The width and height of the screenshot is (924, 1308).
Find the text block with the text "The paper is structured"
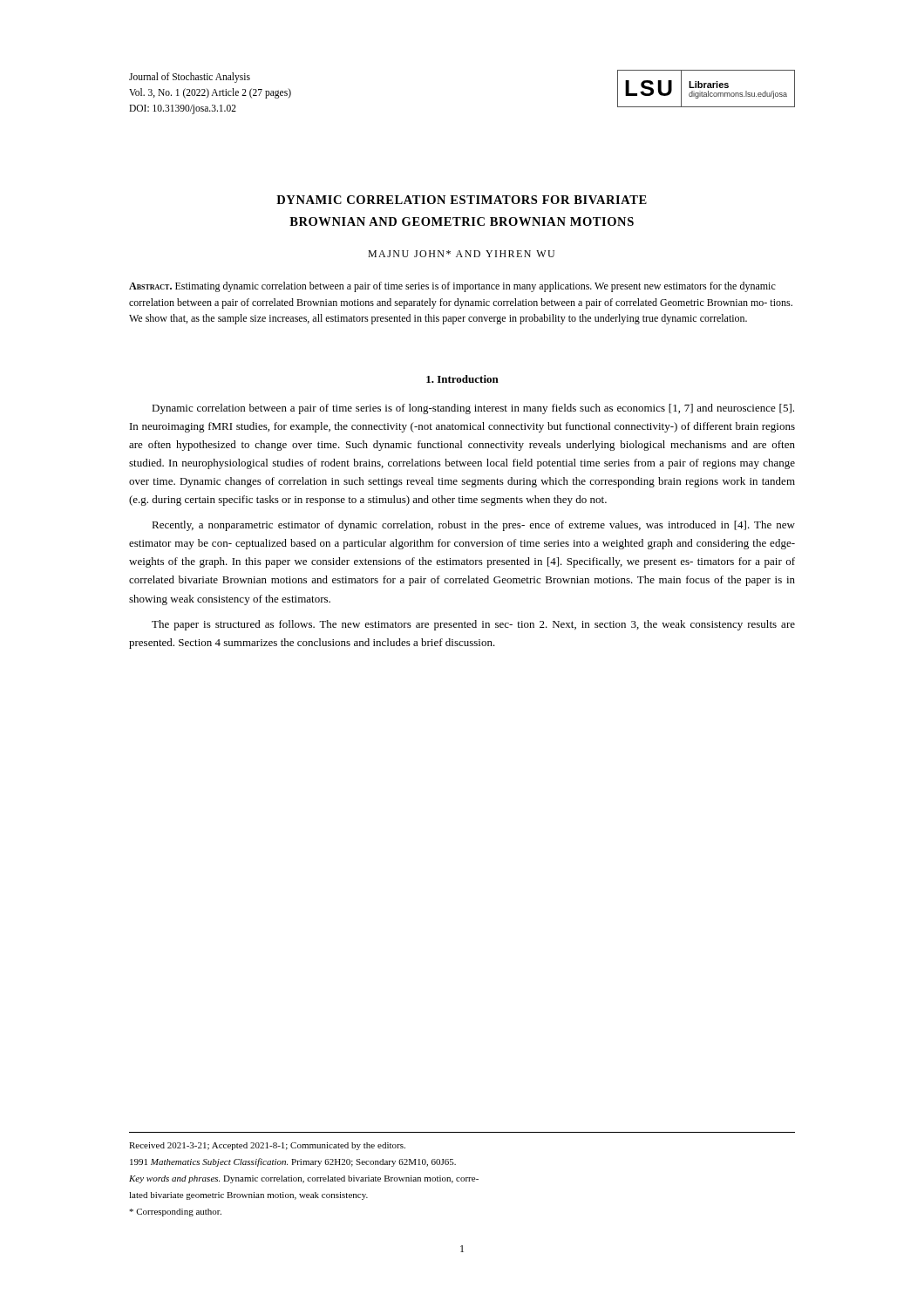[462, 633]
